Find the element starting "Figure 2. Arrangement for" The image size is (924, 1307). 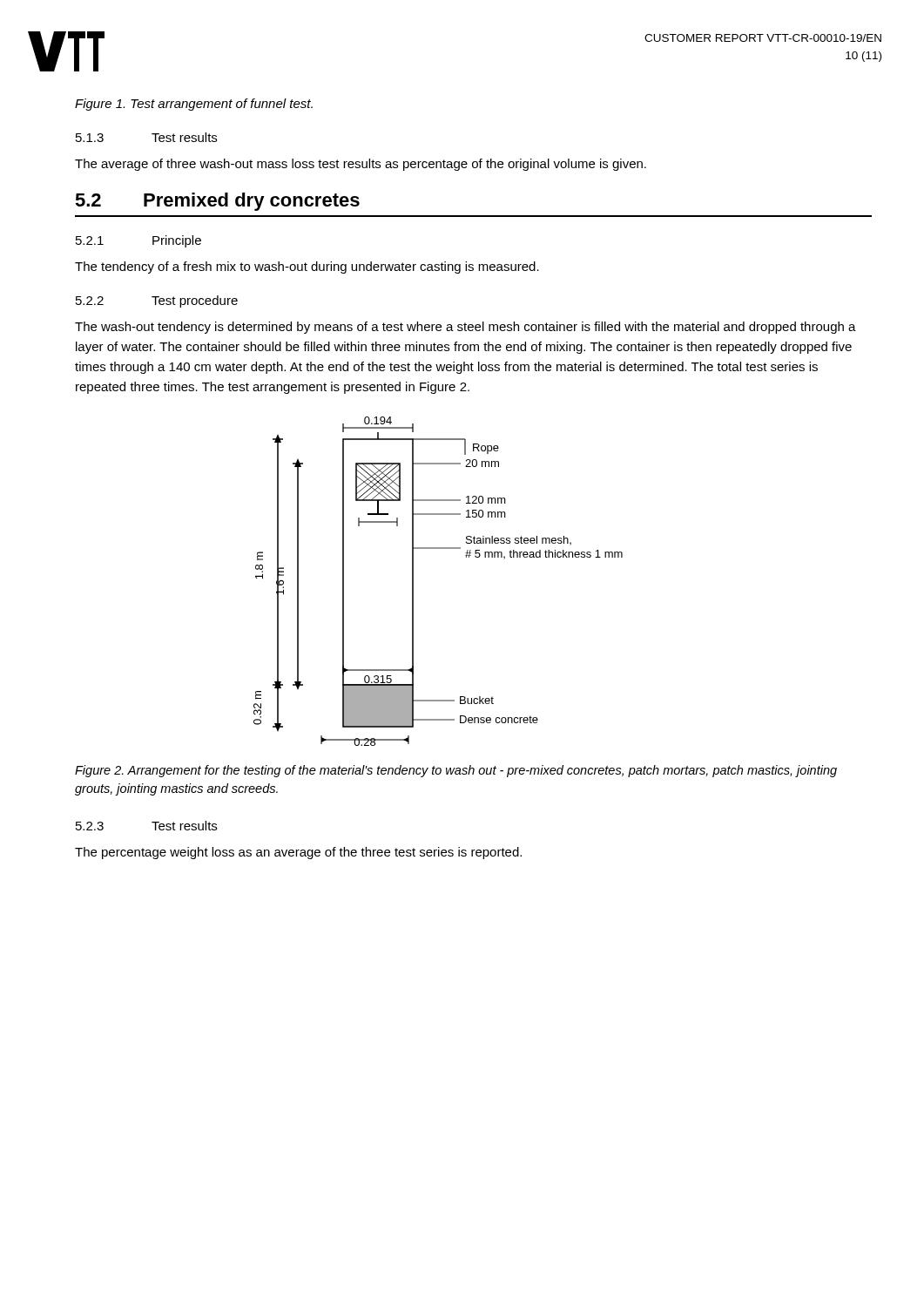pos(456,779)
